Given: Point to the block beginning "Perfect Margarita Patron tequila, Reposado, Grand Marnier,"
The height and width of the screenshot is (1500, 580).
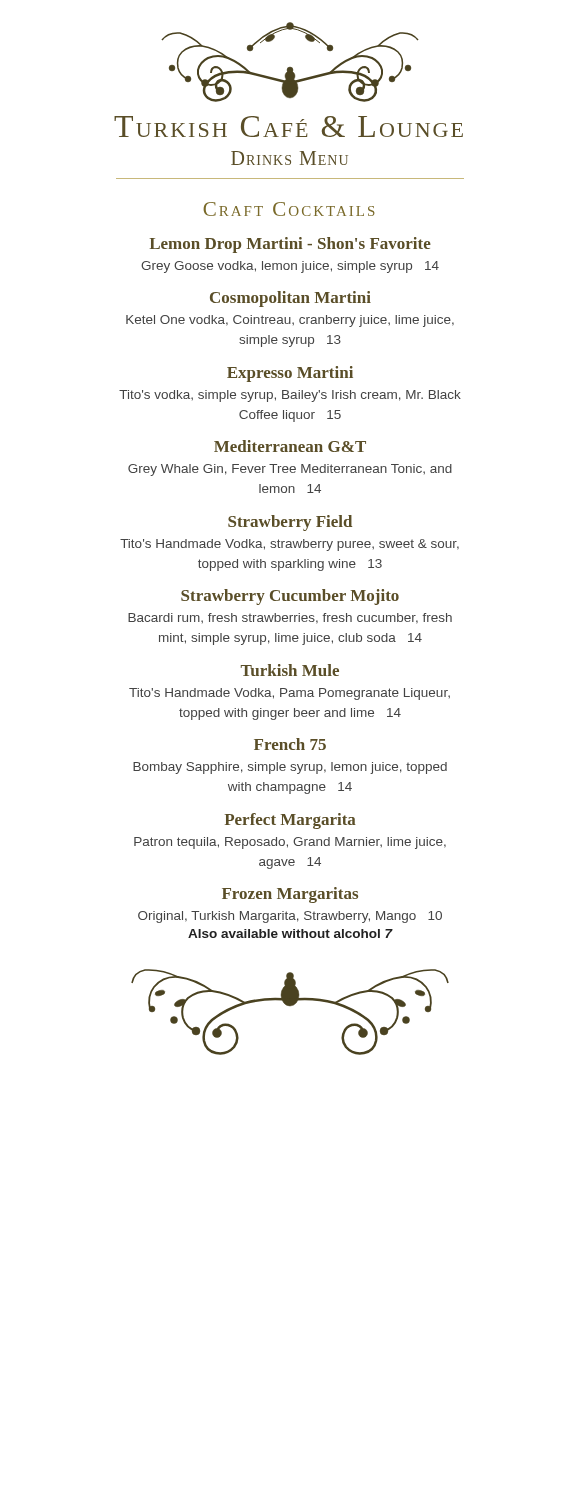Looking at the screenshot, I should tap(290, 841).
